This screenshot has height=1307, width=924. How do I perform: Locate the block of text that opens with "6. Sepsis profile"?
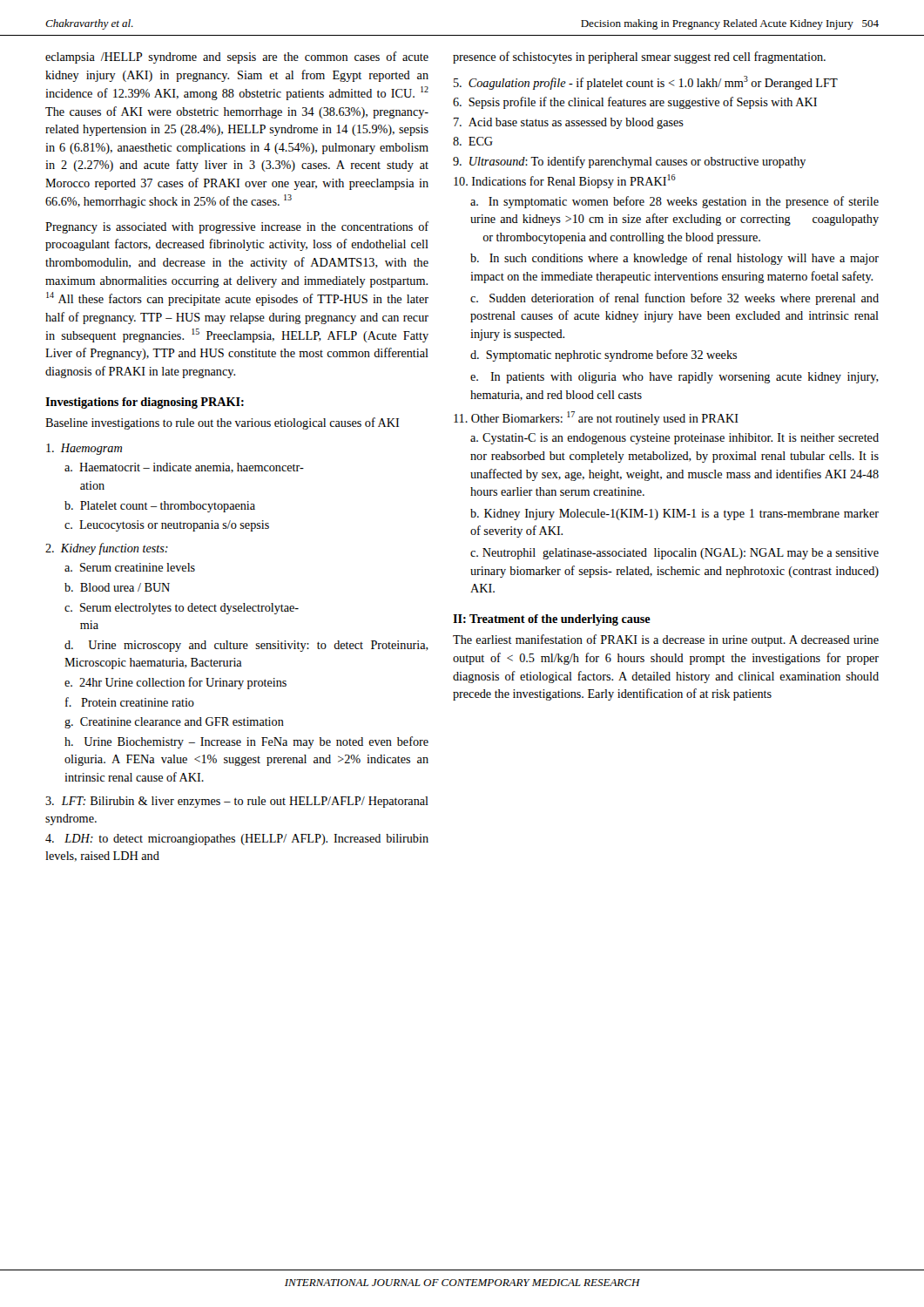tap(635, 102)
